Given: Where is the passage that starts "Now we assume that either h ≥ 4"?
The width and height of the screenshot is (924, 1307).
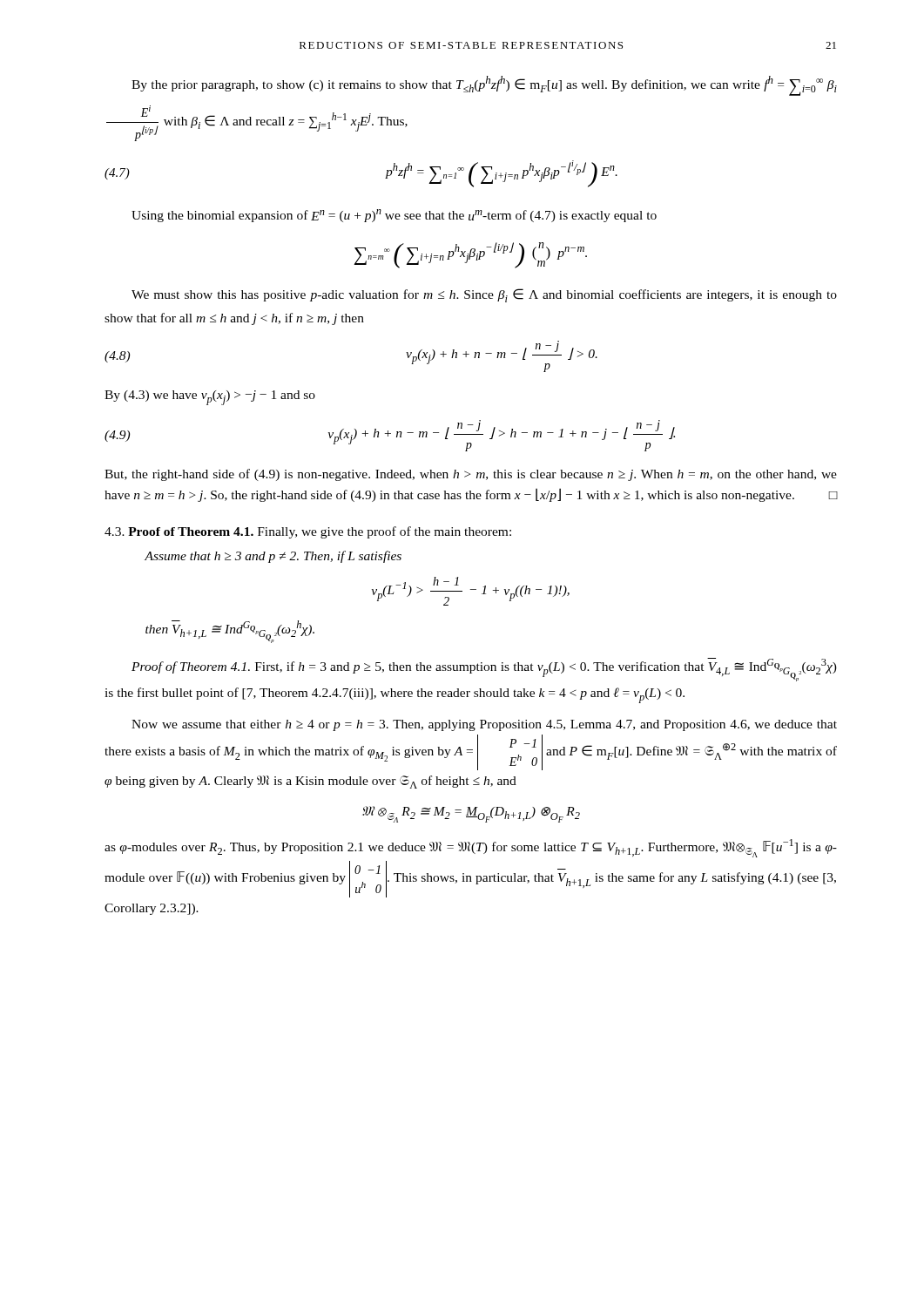Looking at the screenshot, I should pyautogui.click(x=471, y=754).
